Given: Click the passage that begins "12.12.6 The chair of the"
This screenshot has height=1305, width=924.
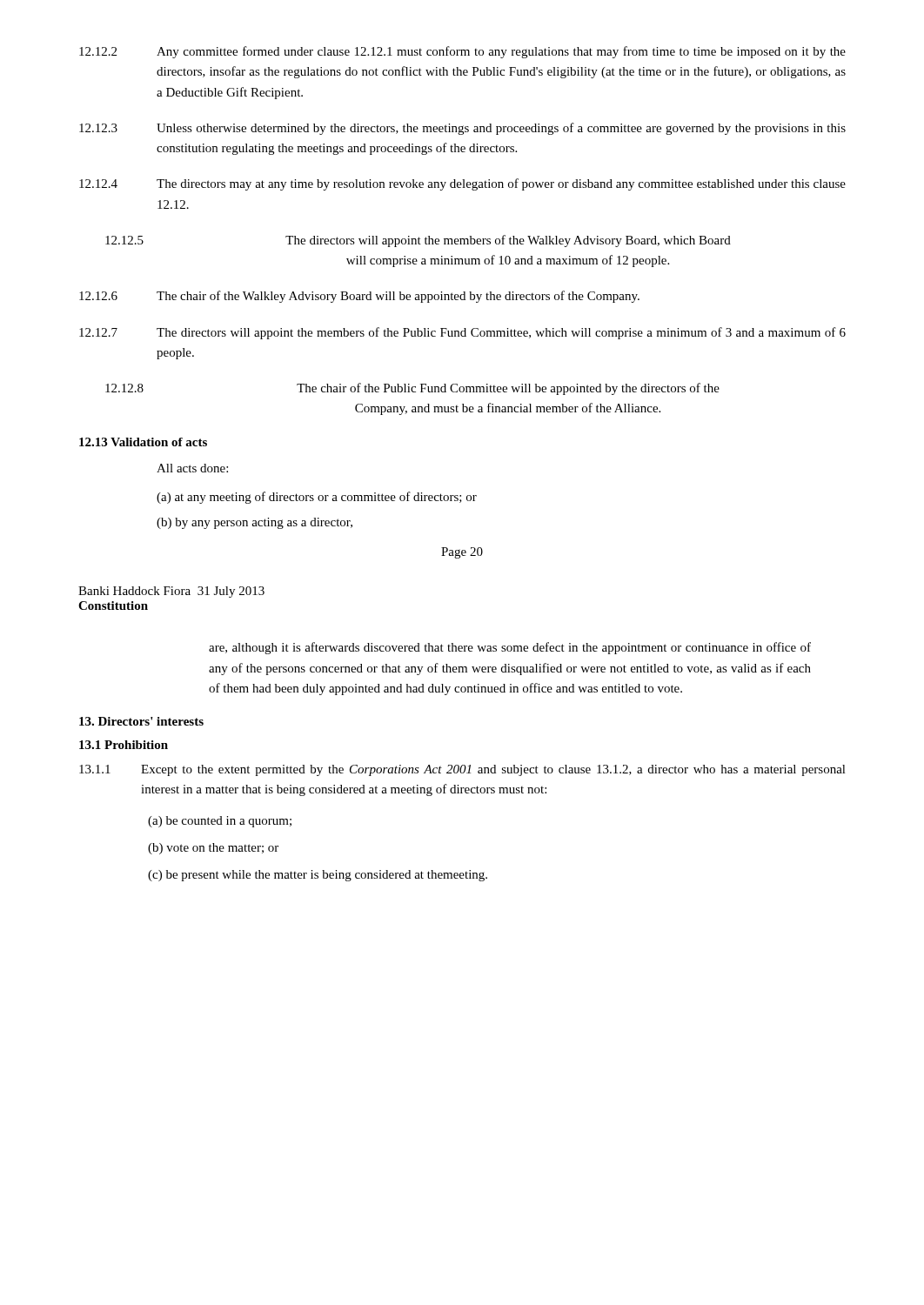Looking at the screenshot, I should 462,297.
